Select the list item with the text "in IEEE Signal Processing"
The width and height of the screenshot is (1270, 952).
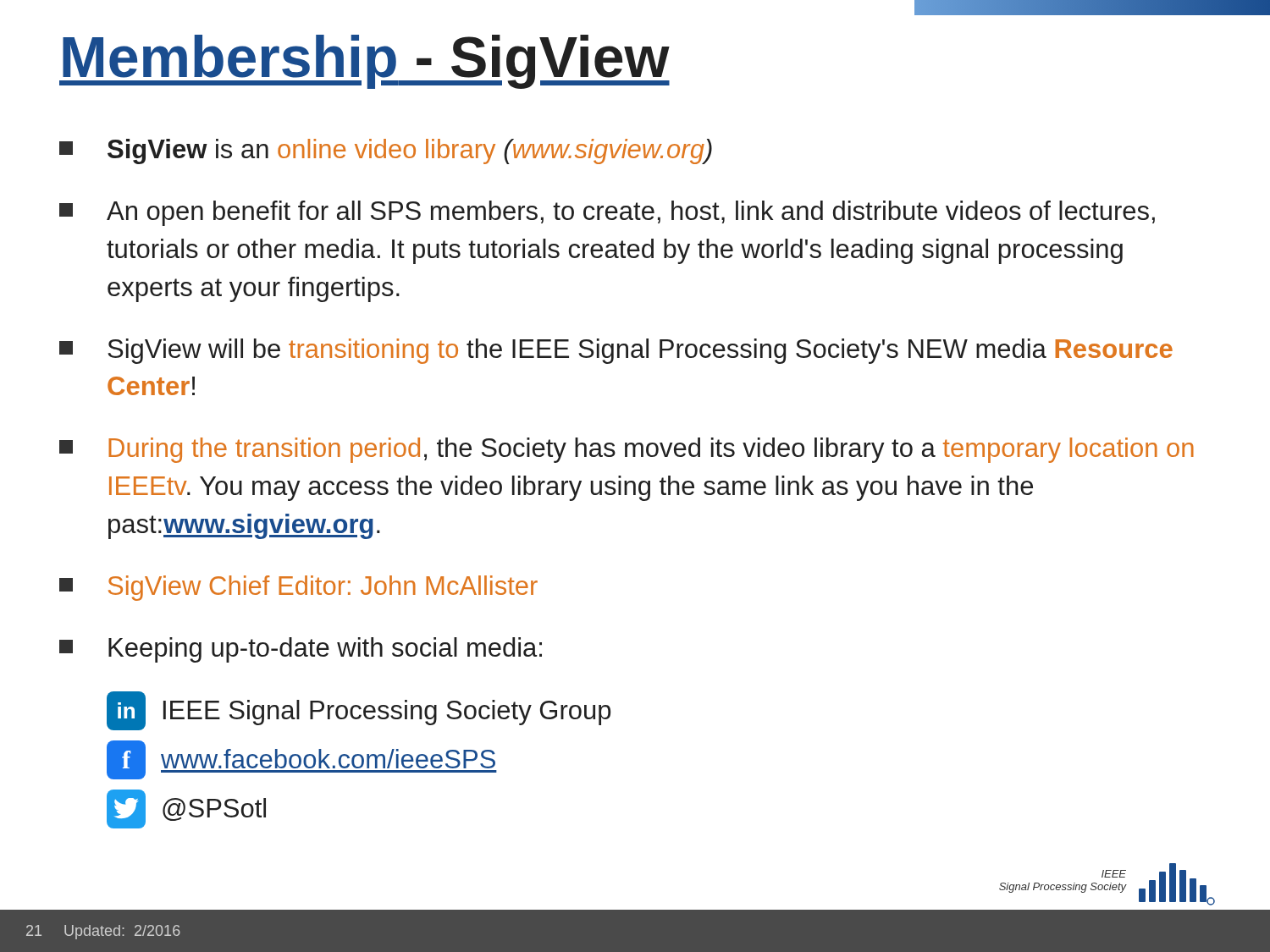point(359,711)
